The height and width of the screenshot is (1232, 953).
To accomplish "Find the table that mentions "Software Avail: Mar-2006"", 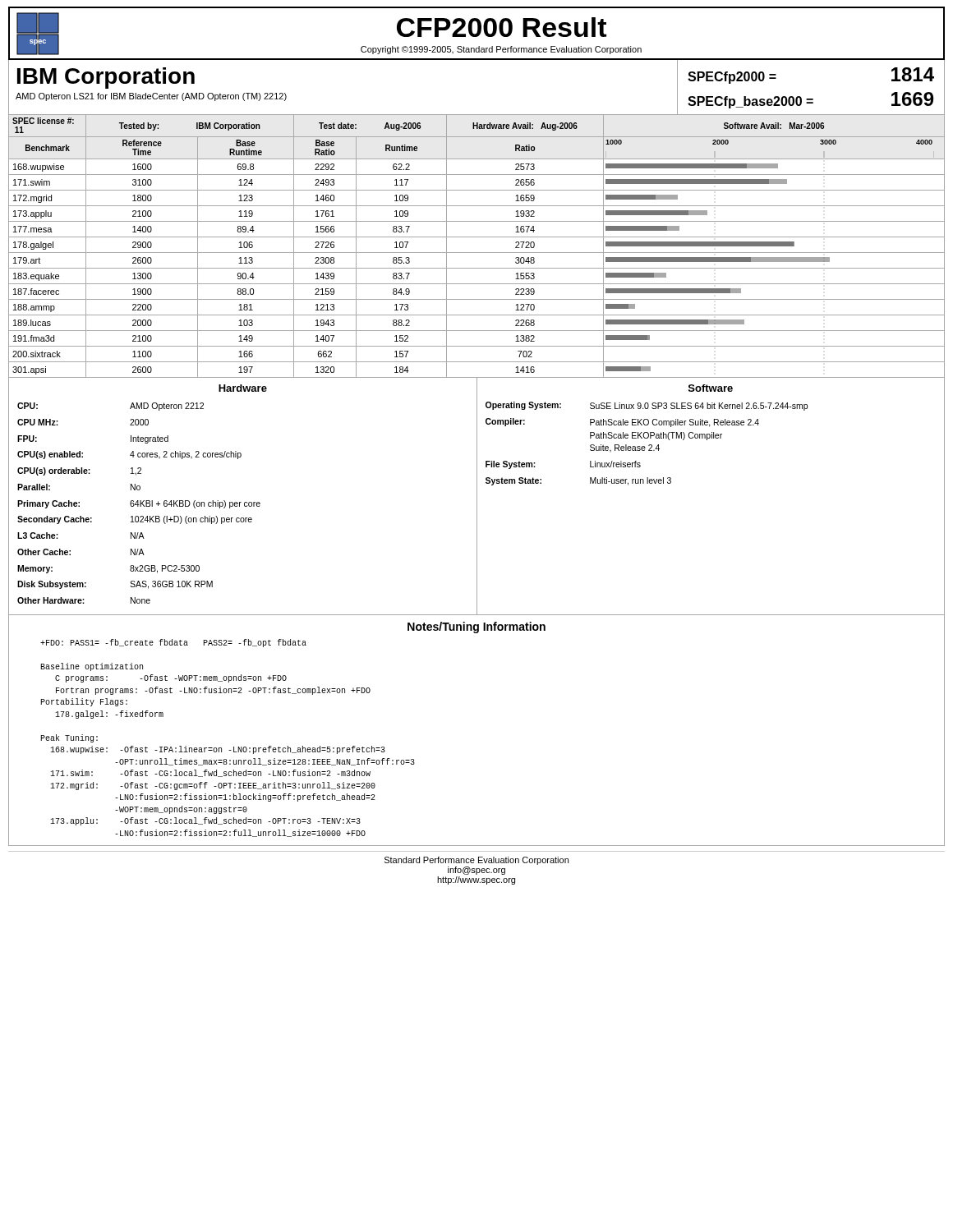I will (476, 246).
